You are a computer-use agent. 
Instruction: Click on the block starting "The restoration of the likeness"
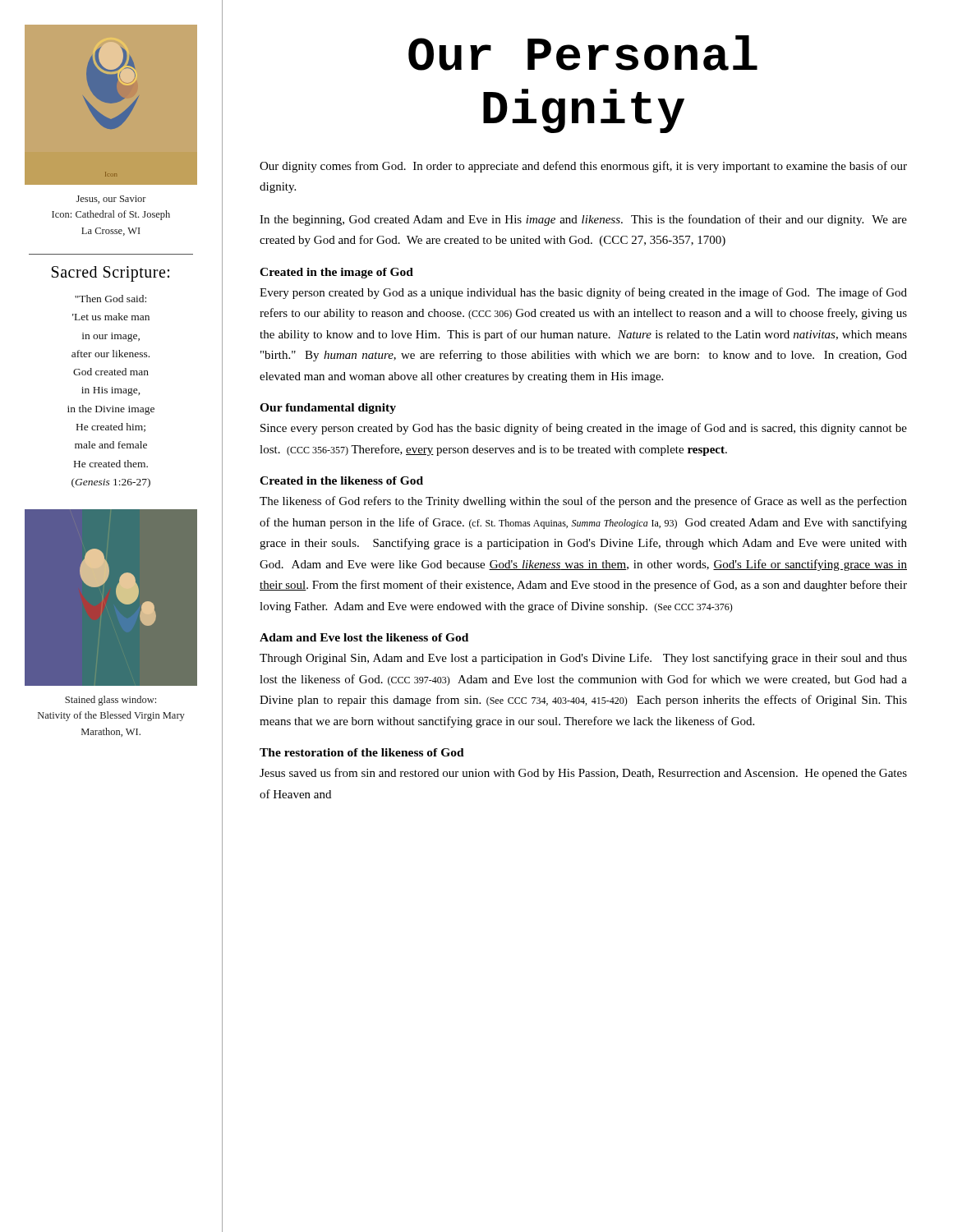click(362, 752)
